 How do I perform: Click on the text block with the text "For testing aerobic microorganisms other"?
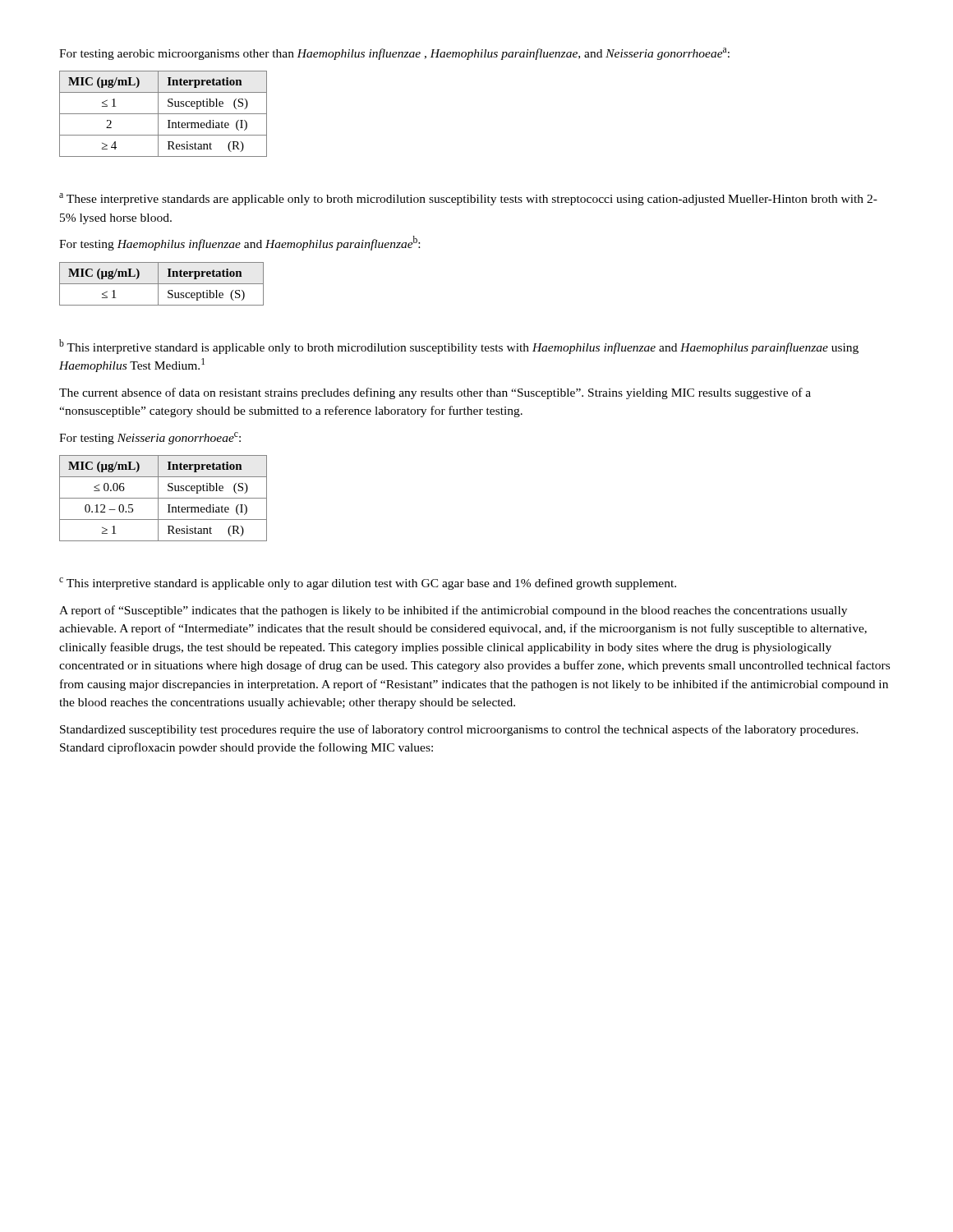(x=395, y=52)
